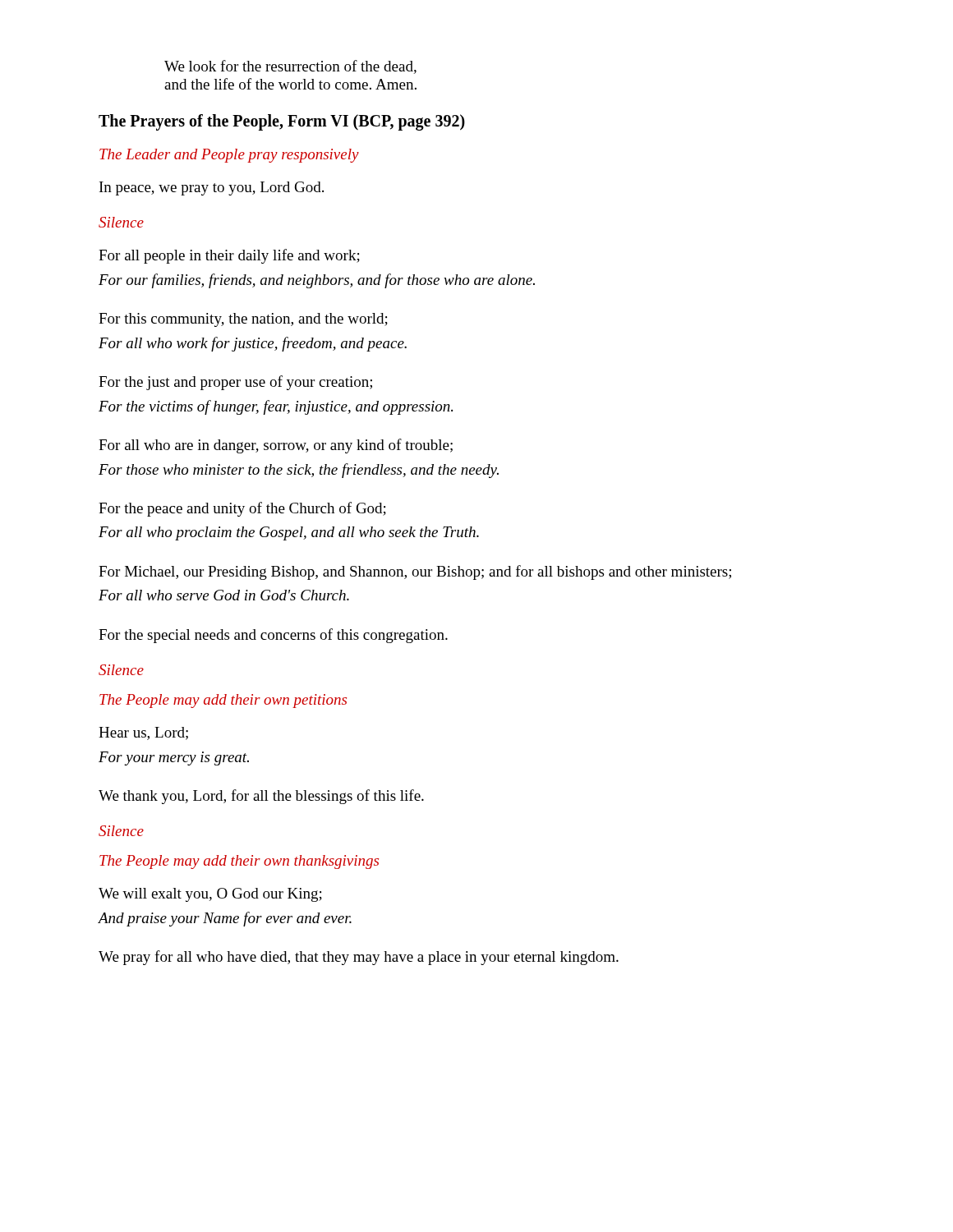Where is the passage that starts "For all people"?
The width and height of the screenshot is (953, 1232).
(x=476, y=268)
